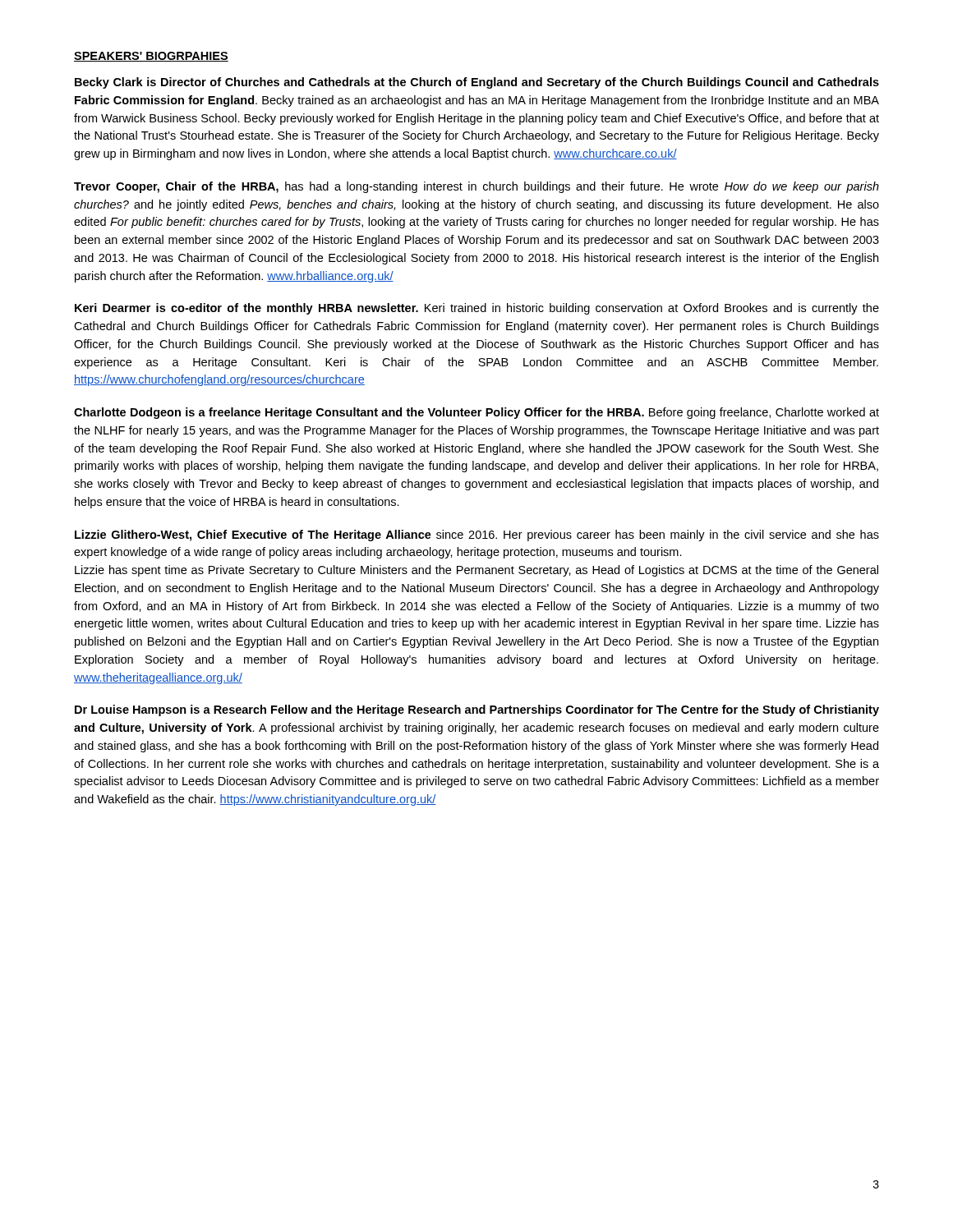Select the block starting "Charlotte Dodgeon is a"

pyautogui.click(x=476, y=457)
